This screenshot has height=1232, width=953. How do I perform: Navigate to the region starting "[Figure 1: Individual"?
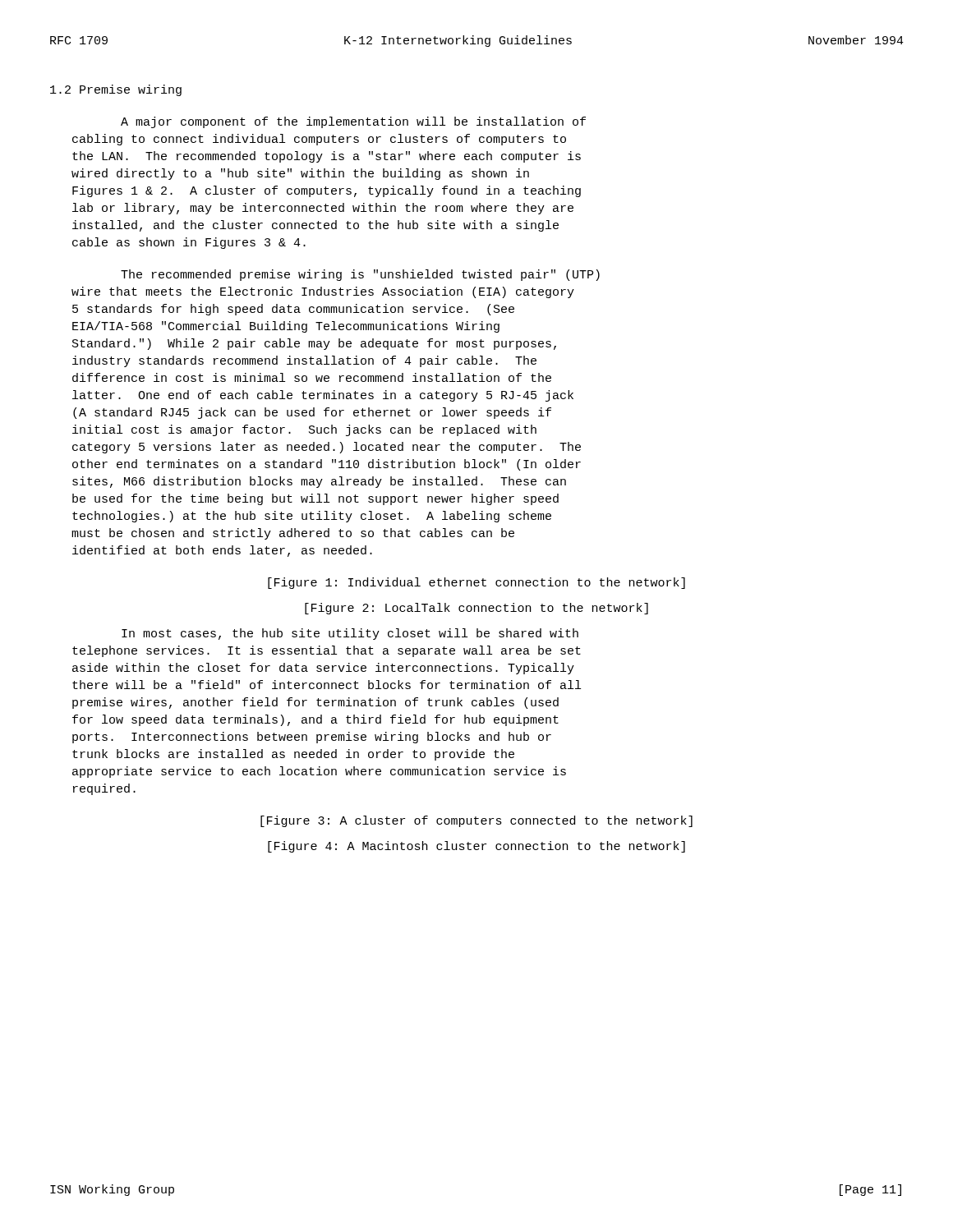476,584
